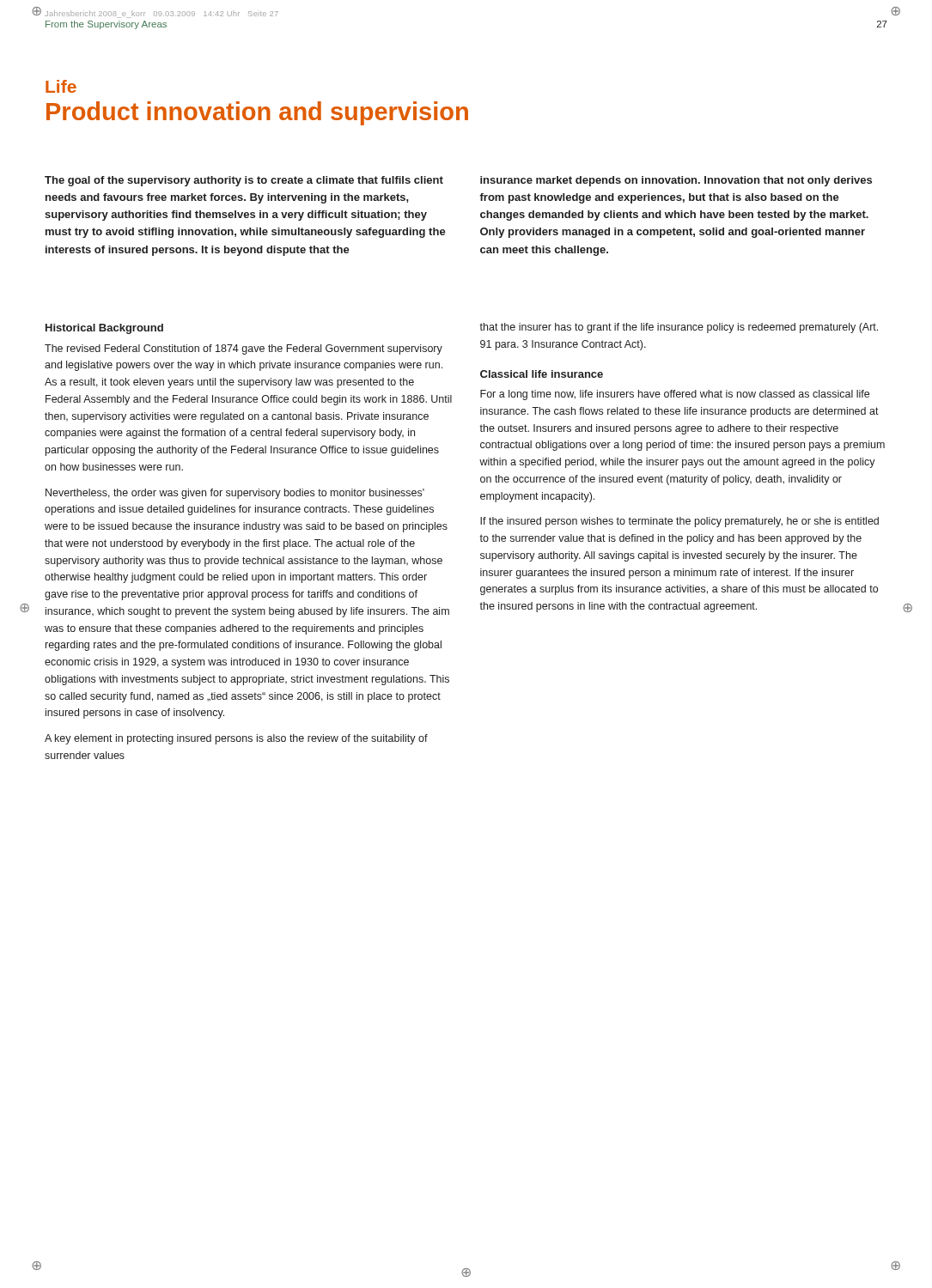Viewport: 932px width, 1288px height.
Task: Click on the element starting "The revised Federal Constitution of 1874 gave the"
Action: pos(248,408)
